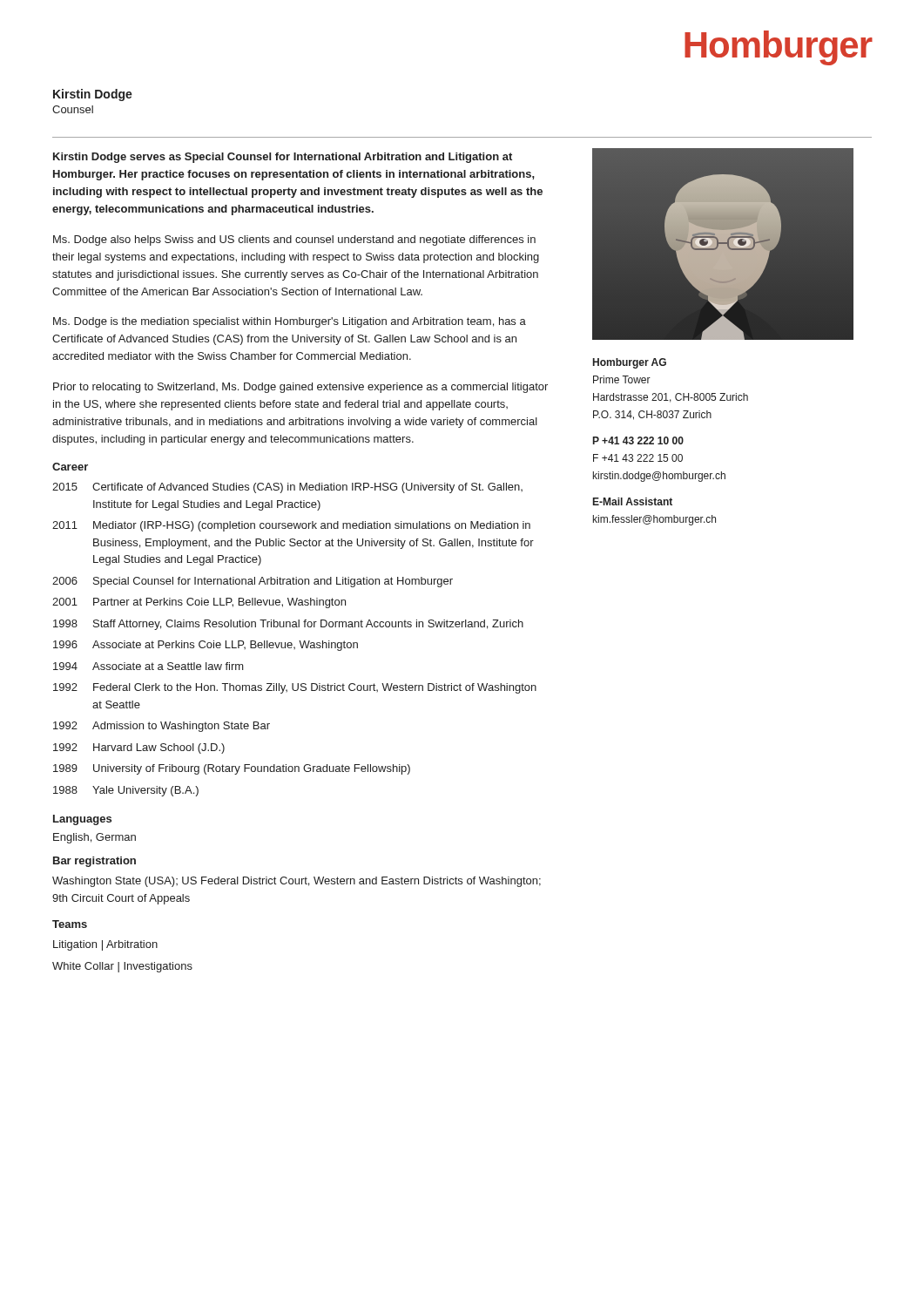Click on the photo
Image resolution: width=924 pixels, height=1307 pixels.
tap(732, 245)
